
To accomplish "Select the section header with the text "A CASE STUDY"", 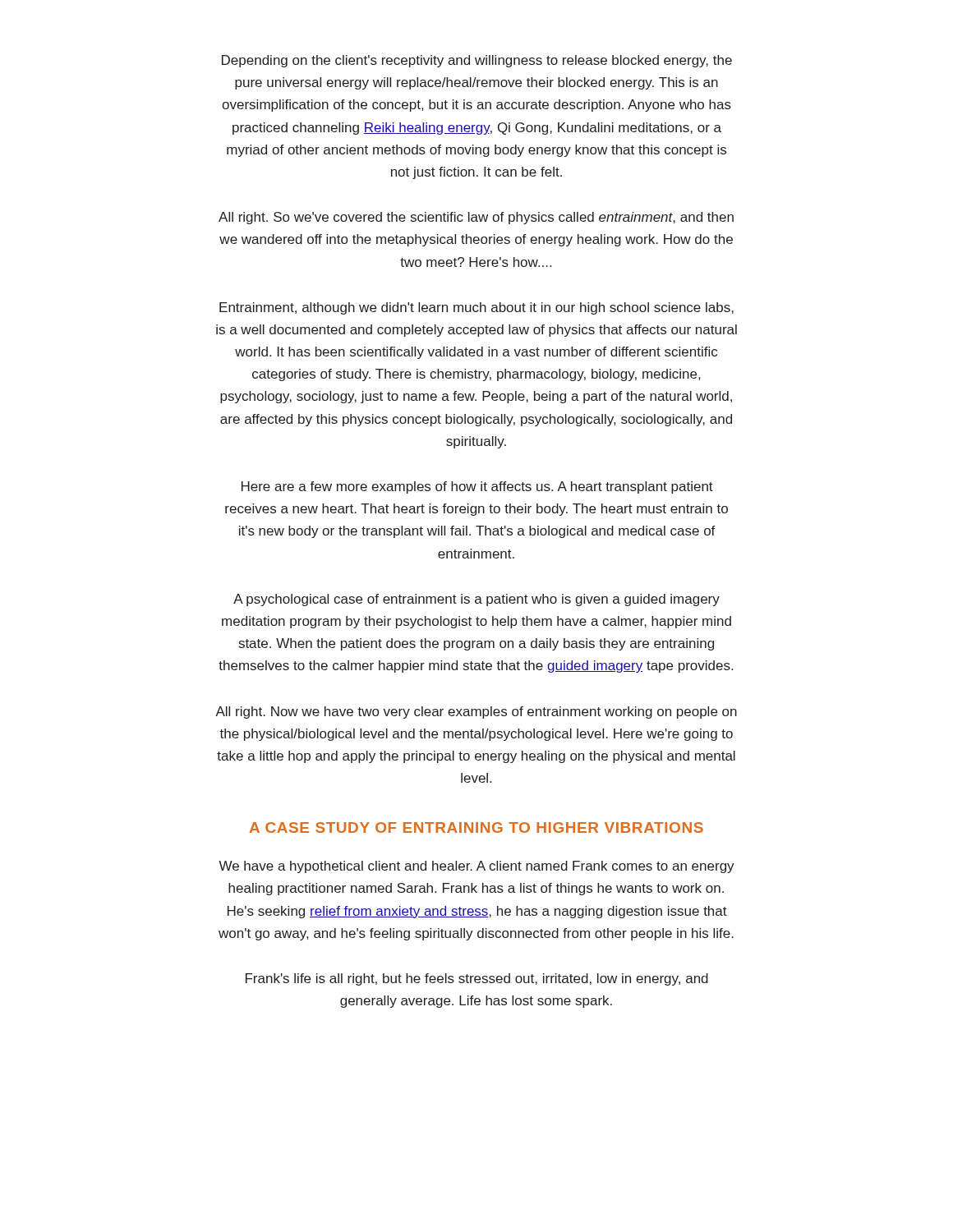I will click(x=476, y=828).
